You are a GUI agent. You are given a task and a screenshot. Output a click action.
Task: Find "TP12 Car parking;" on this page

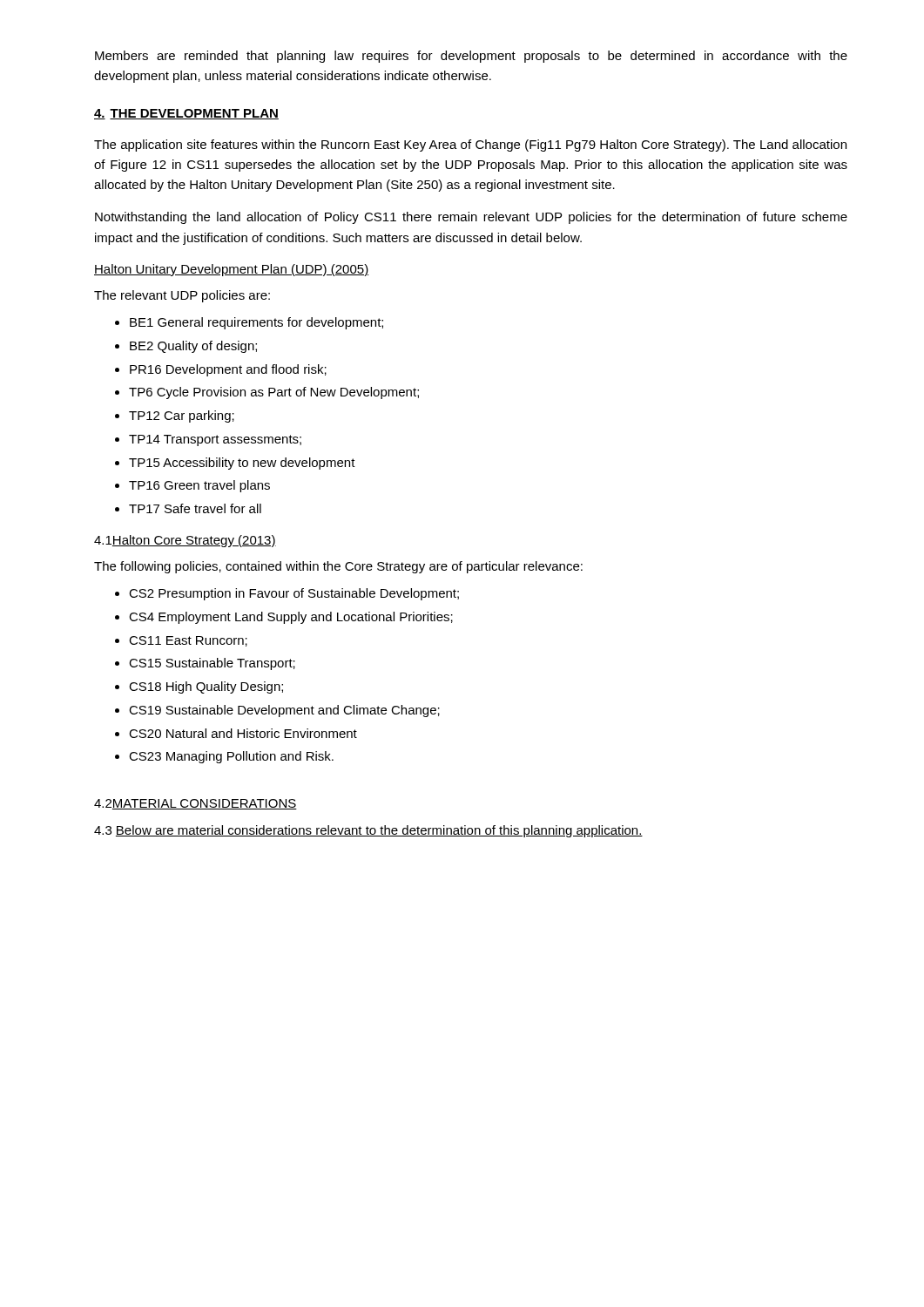click(182, 415)
